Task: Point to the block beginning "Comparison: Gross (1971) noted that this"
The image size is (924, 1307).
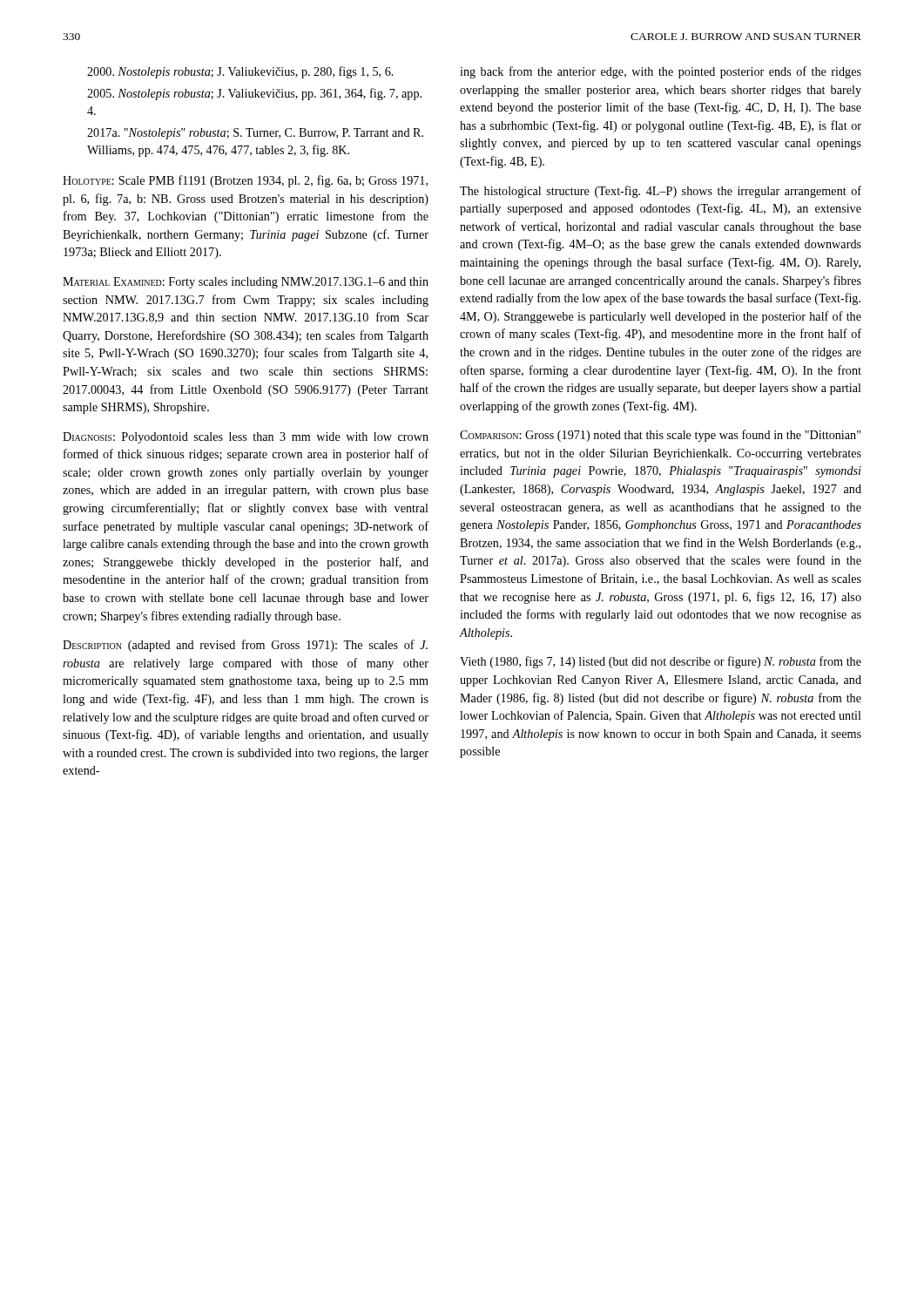Action: pos(661,534)
